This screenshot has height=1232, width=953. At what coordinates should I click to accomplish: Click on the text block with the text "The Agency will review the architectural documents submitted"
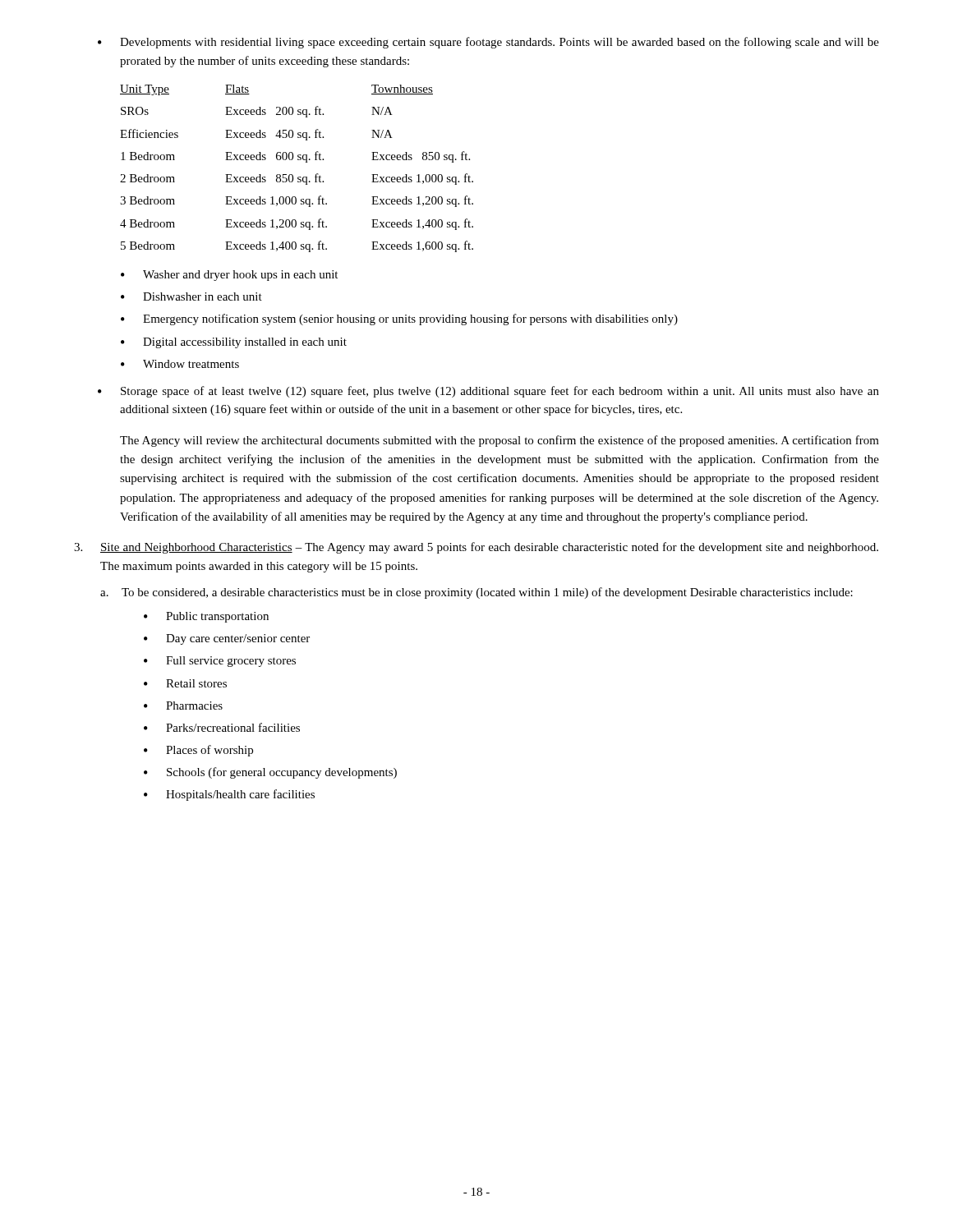pyautogui.click(x=500, y=479)
